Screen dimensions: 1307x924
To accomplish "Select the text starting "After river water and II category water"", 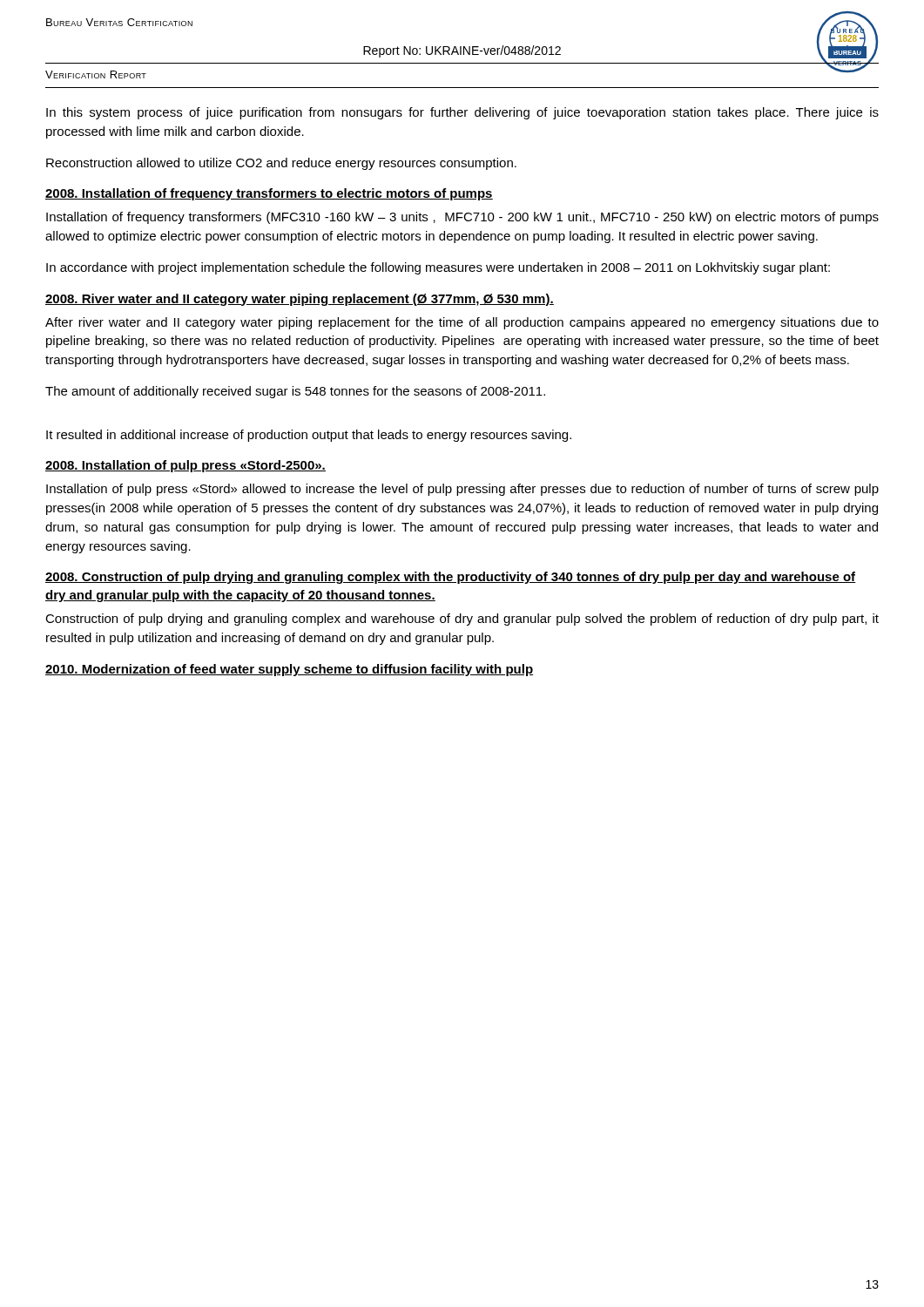I will [x=462, y=340].
